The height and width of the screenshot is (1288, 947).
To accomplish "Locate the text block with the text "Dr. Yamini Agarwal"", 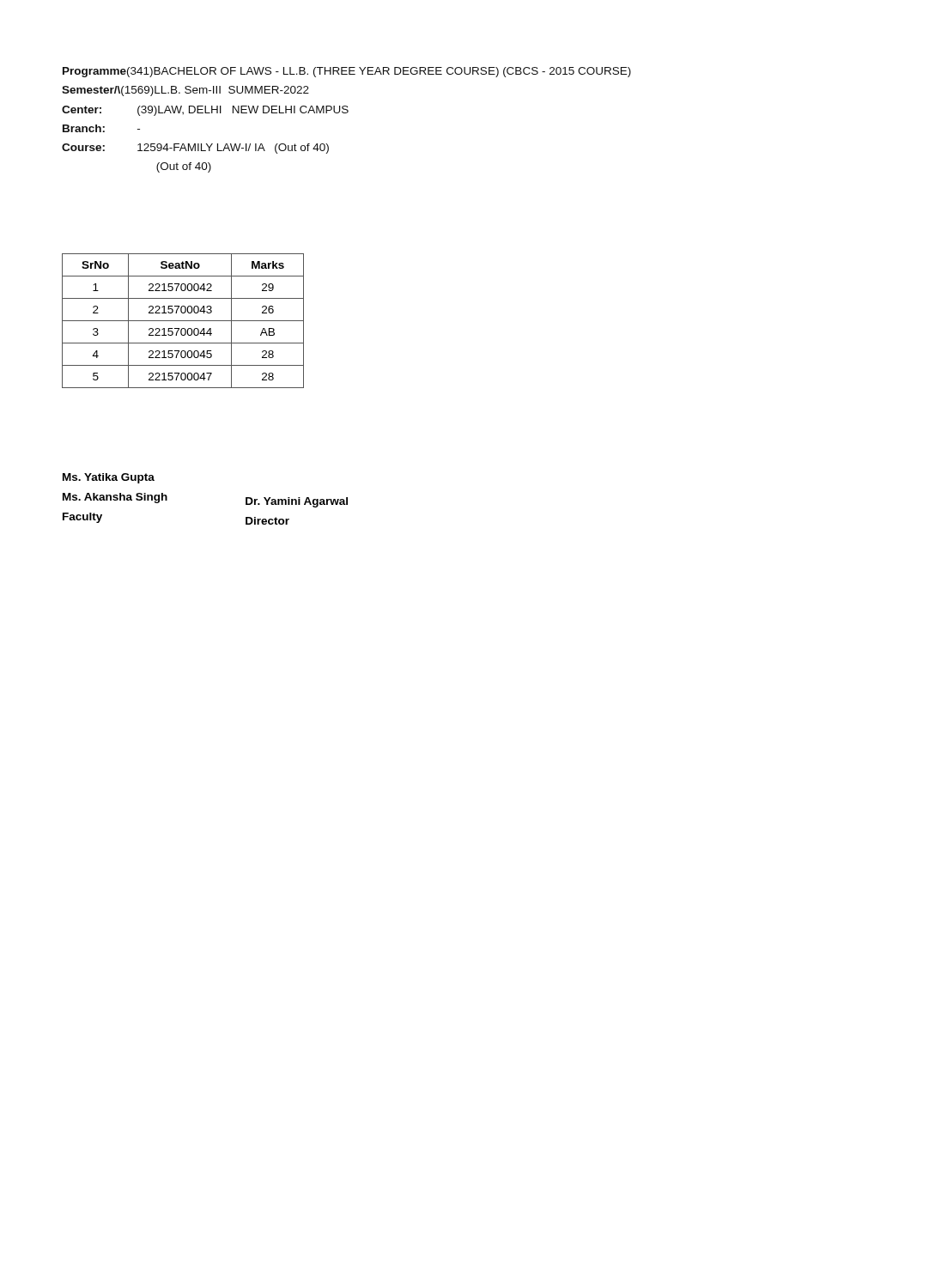I will [297, 512].
